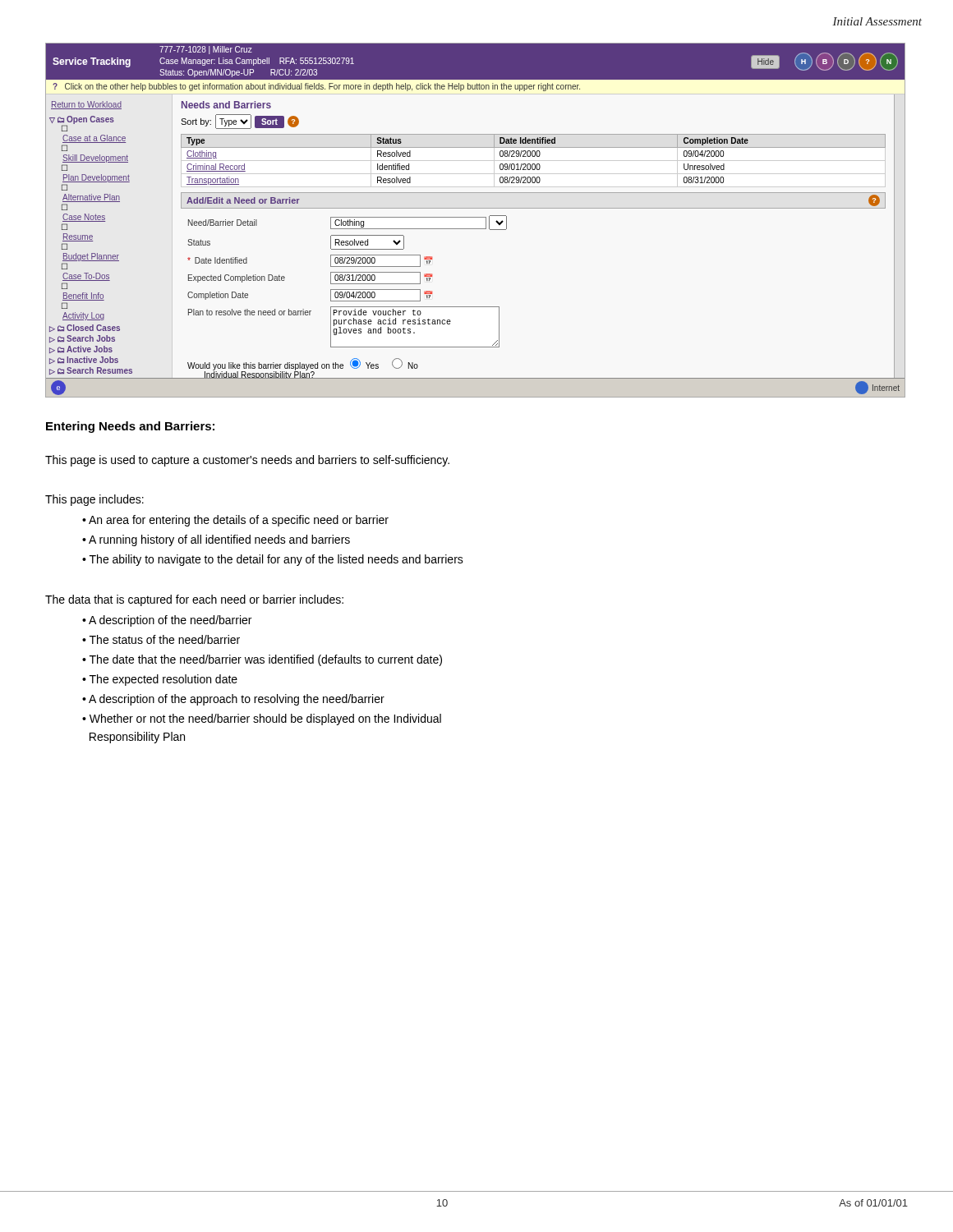Find the region starting "• Whether or not the need/barrier should"

pos(262,728)
